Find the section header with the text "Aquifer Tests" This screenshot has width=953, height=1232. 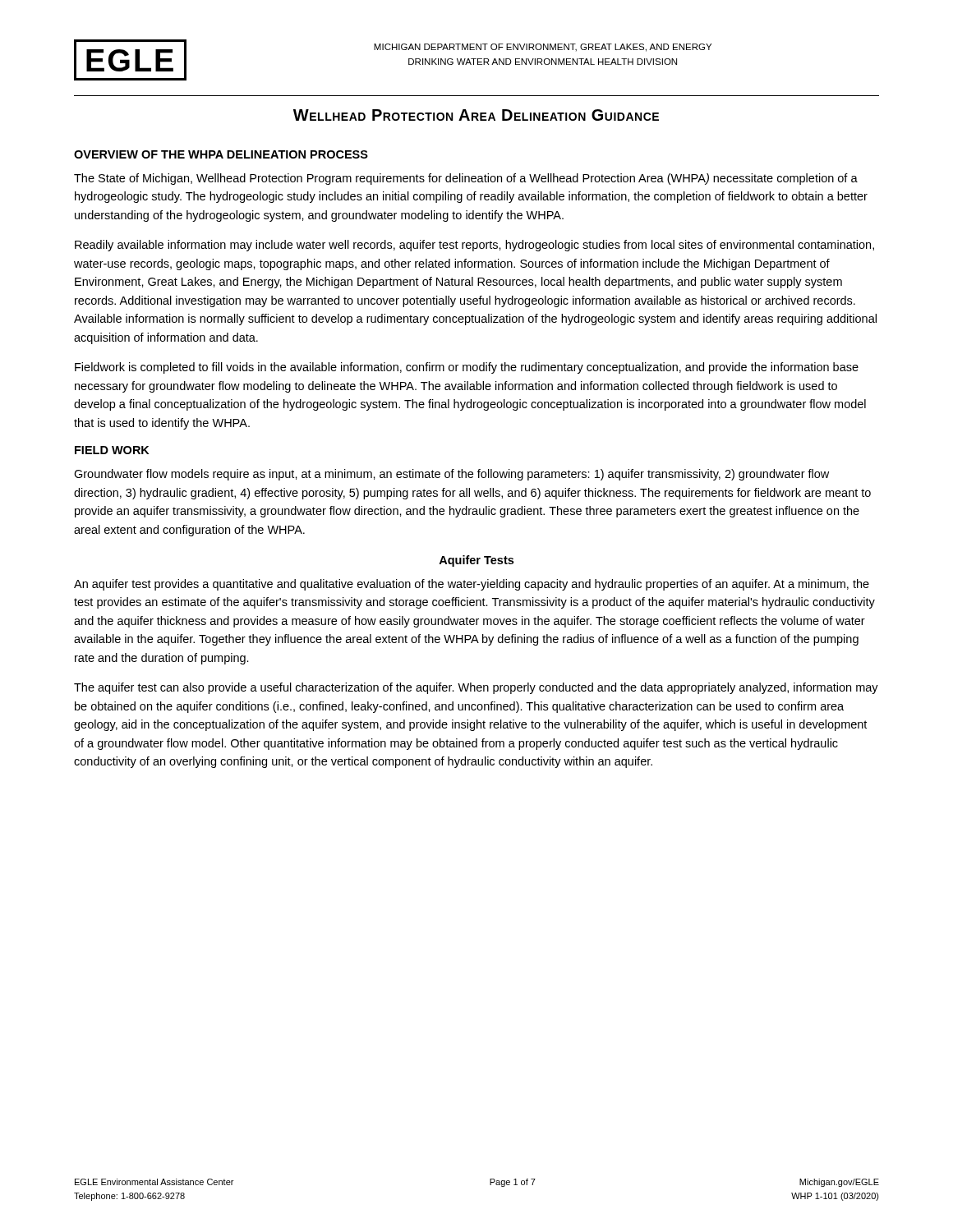pos(476,560)
